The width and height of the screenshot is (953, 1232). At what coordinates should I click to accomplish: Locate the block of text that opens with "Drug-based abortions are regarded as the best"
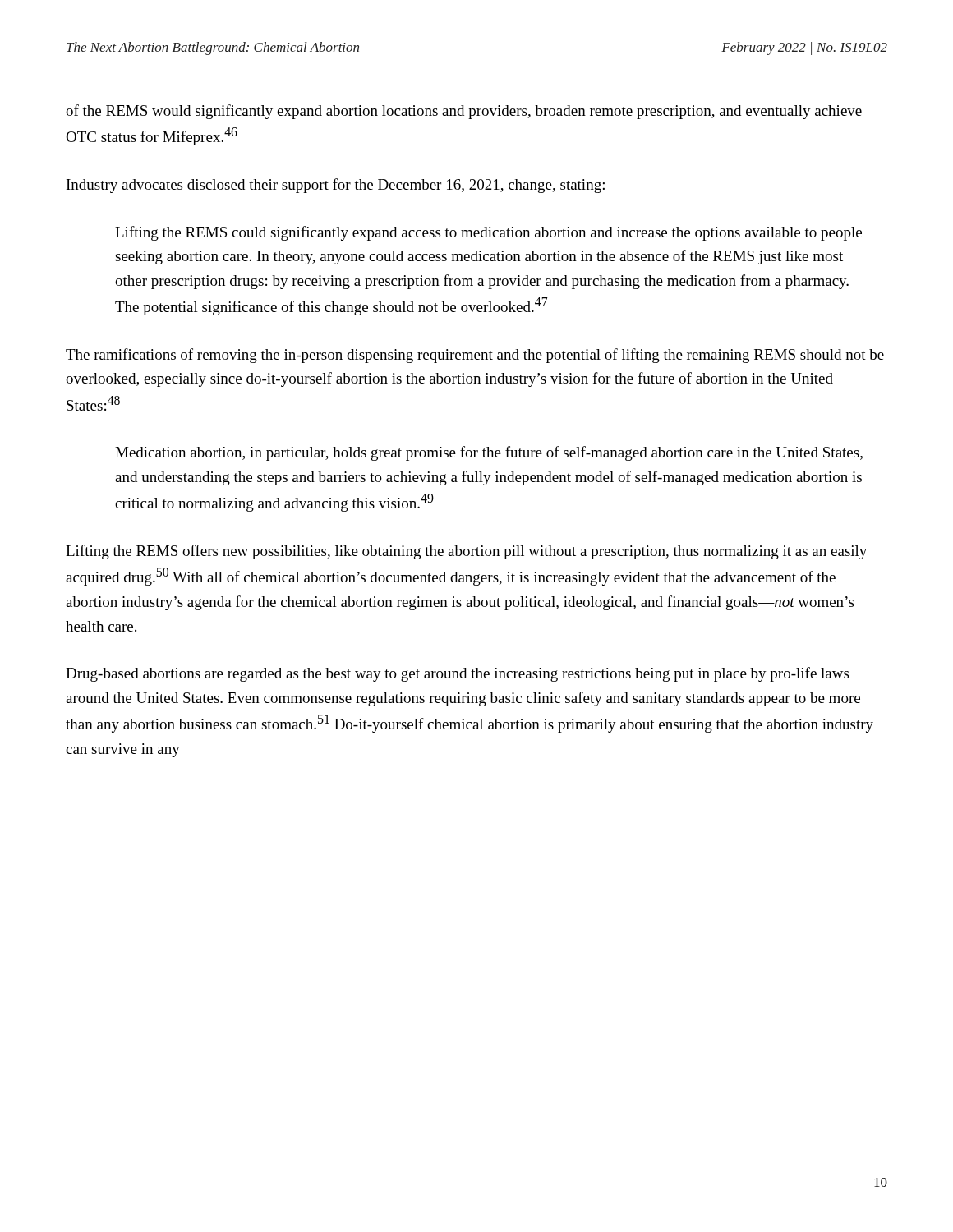470,711
